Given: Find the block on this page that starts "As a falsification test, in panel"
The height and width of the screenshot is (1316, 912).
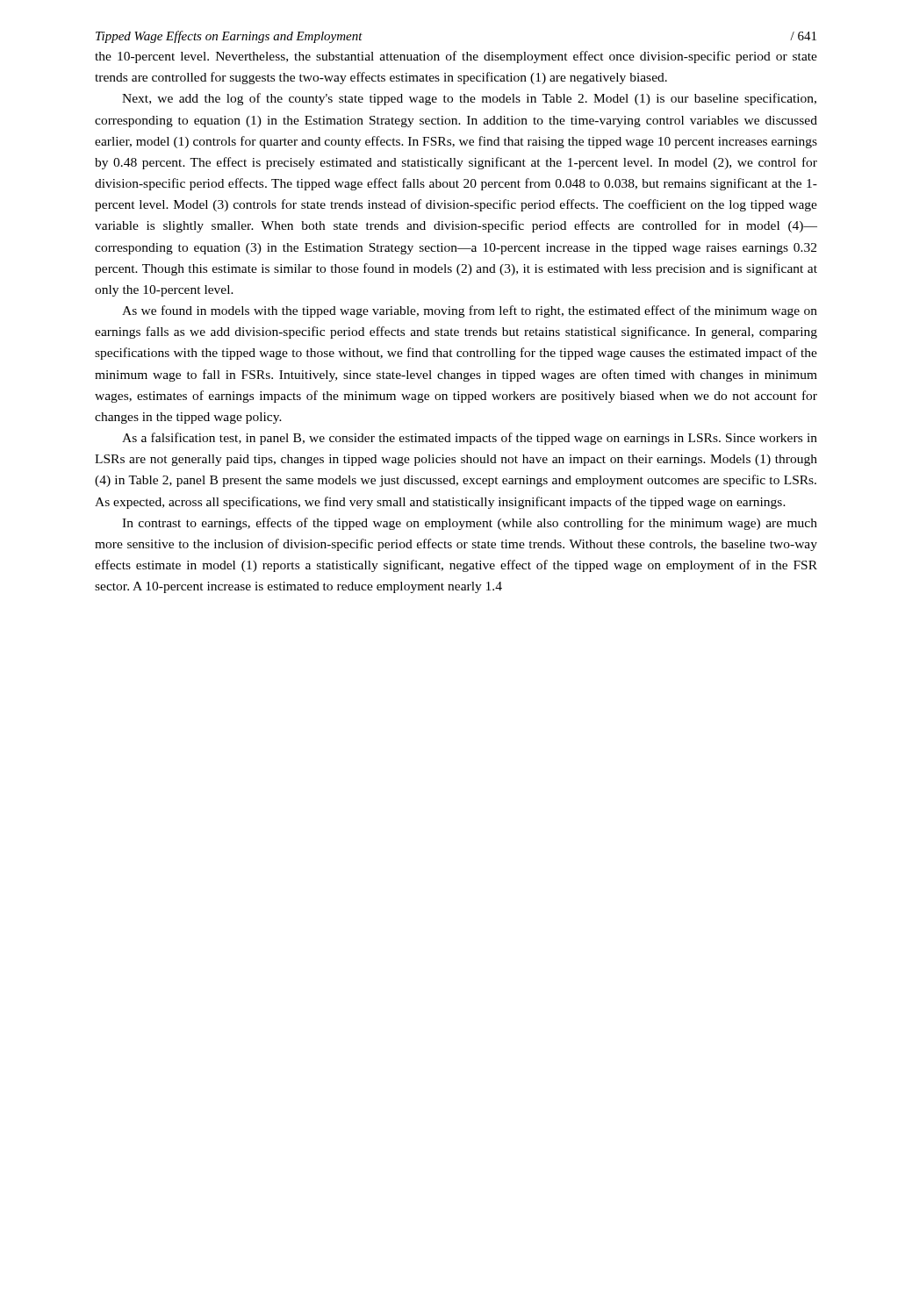Looking at the screenshot, I should tap(456, 469).
